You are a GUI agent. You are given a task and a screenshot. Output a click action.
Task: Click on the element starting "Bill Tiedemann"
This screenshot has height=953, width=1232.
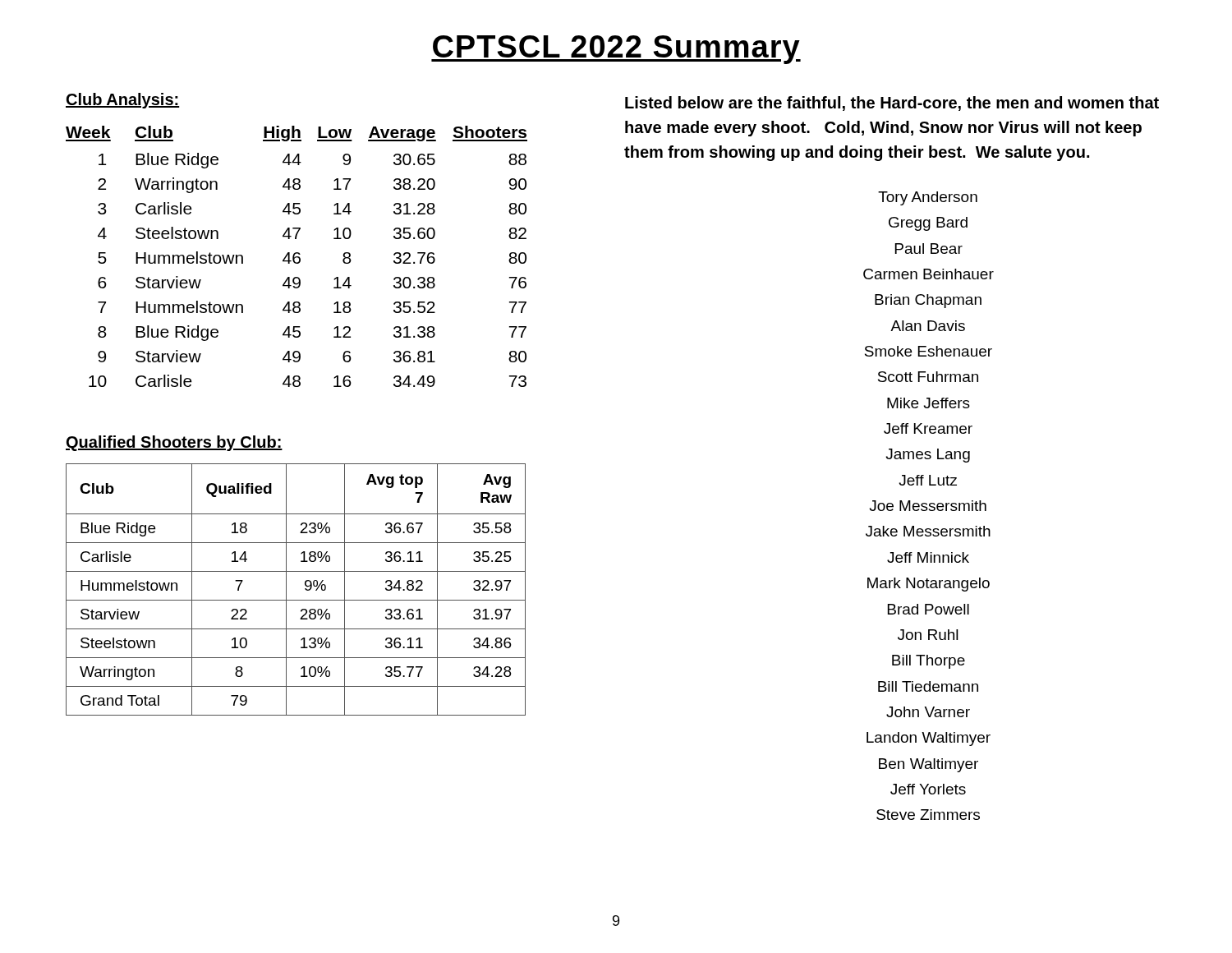pyautogui.click(x=928, y=686)
